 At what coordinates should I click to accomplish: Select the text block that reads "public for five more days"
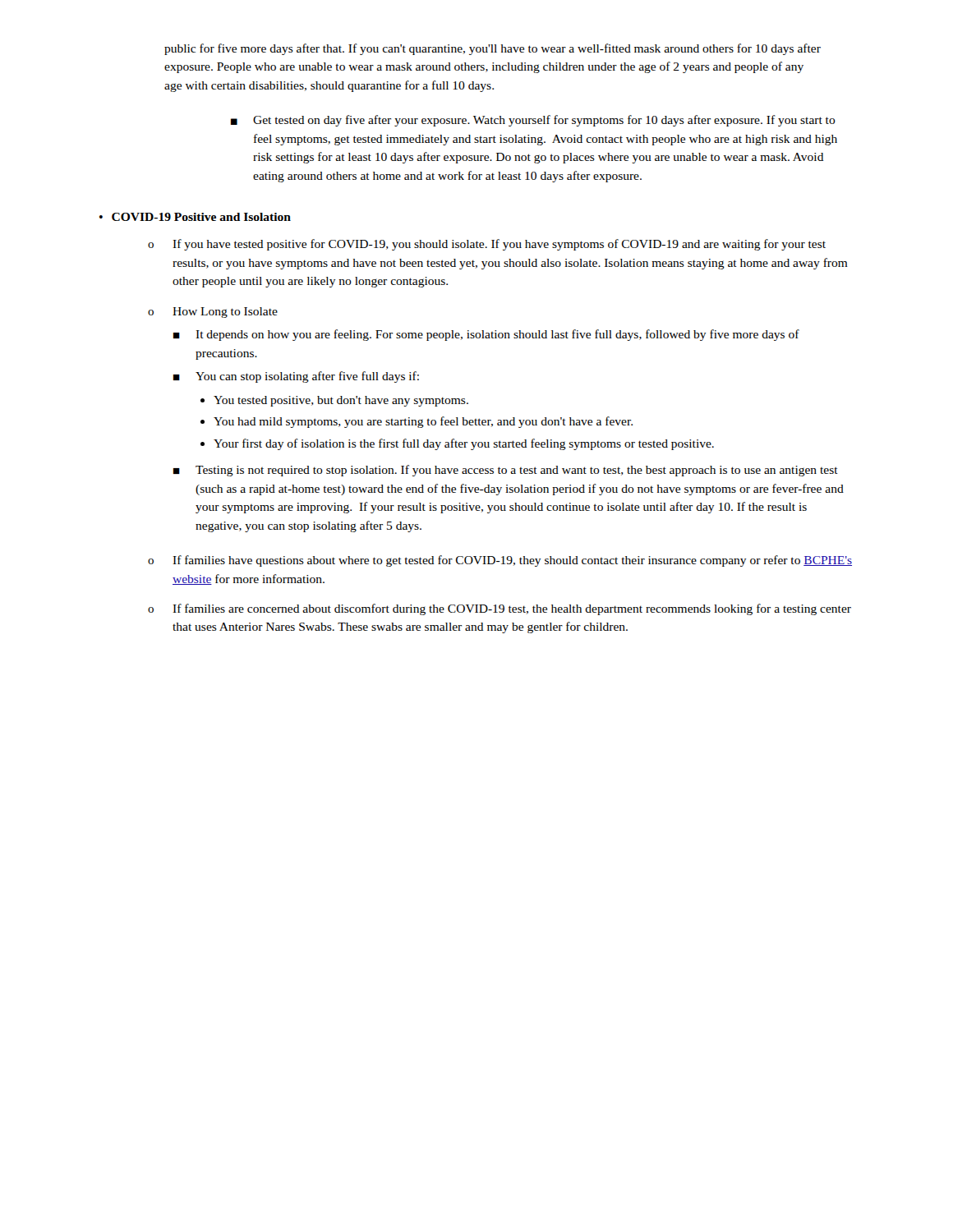[492, 66]
